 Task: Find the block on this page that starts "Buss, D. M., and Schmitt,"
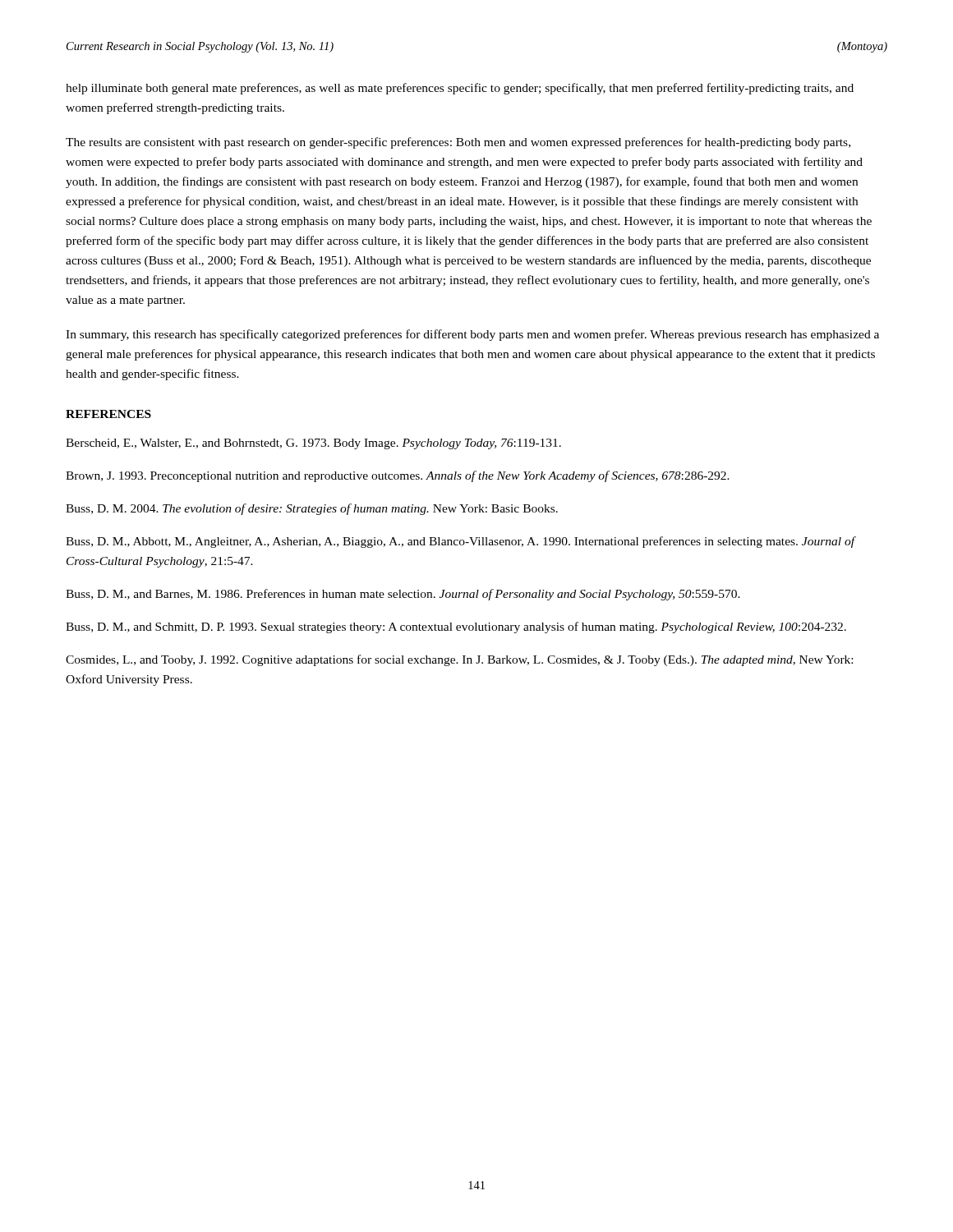(456, 627)
